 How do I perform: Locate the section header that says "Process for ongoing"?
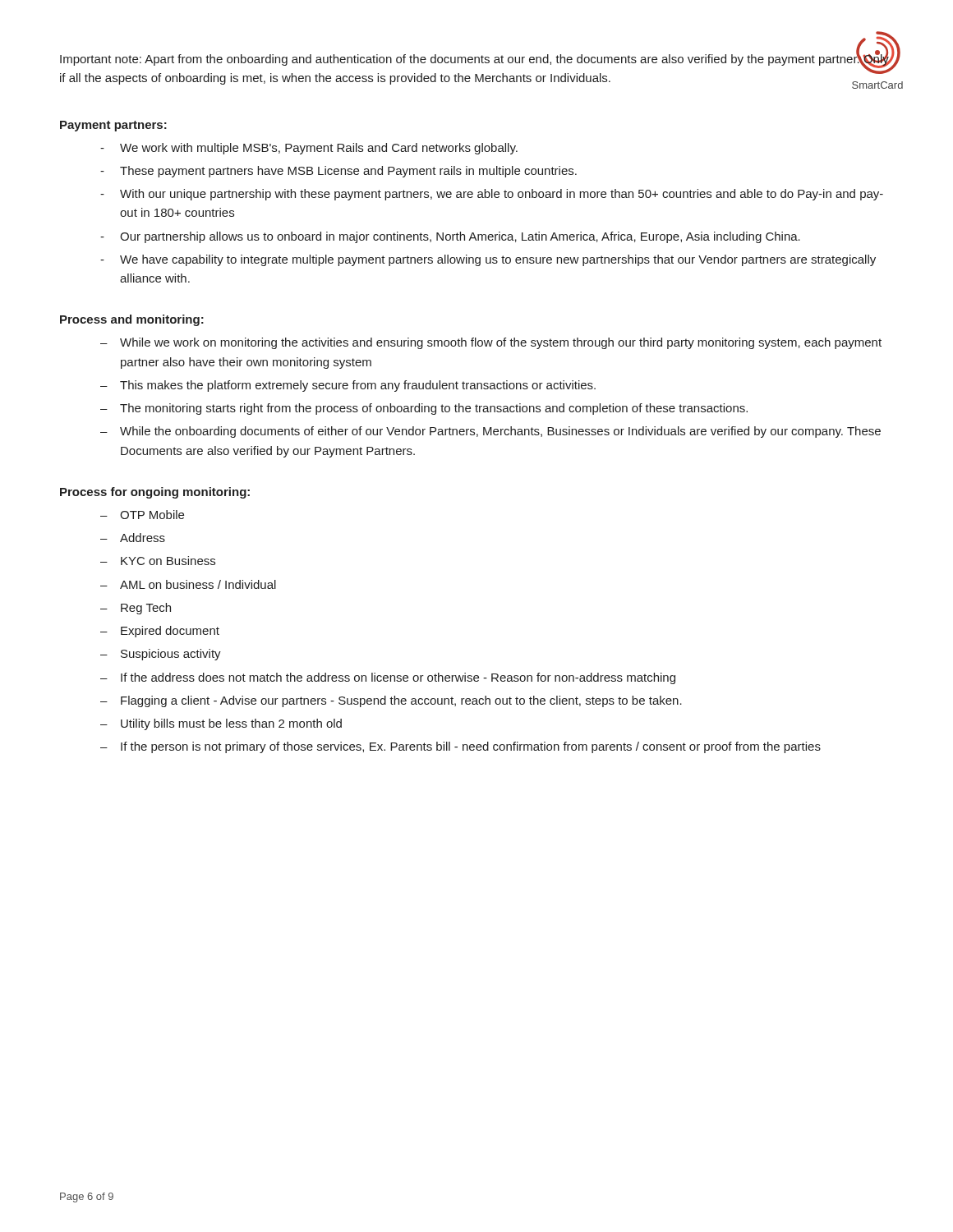(155, 491)
